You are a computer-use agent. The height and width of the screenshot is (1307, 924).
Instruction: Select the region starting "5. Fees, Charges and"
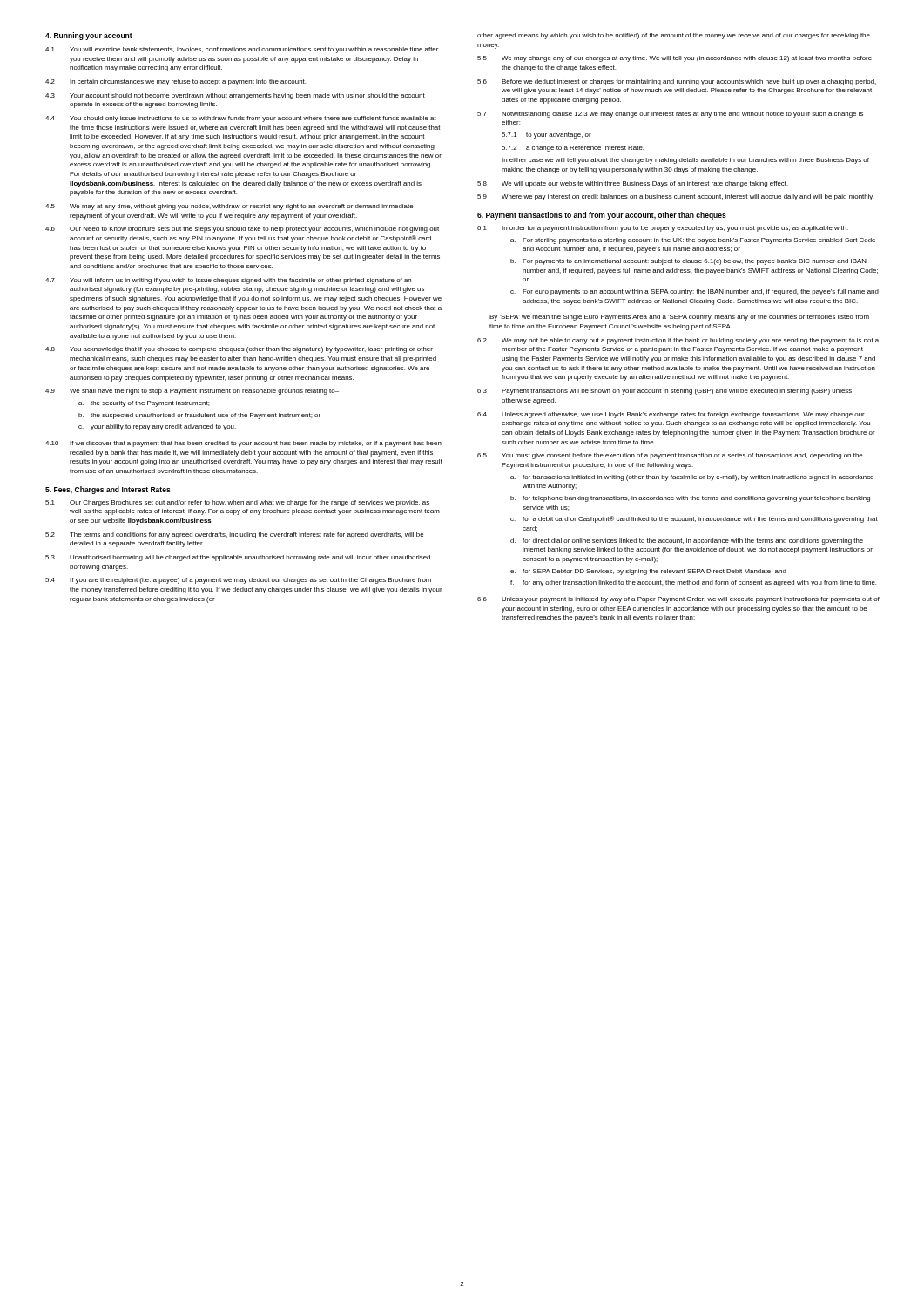point(108,489)
